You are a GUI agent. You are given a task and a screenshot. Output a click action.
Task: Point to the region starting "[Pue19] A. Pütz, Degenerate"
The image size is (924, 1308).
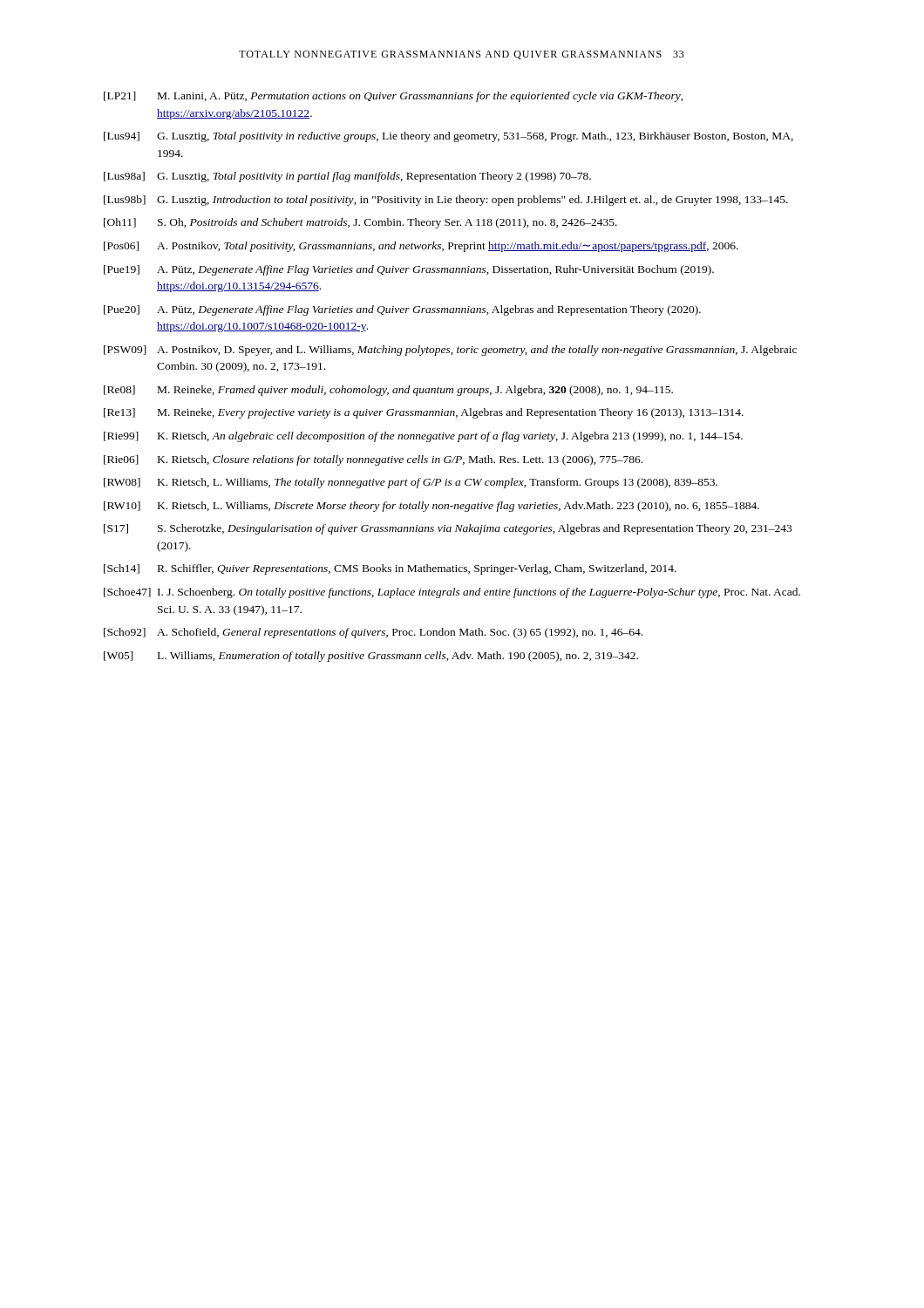point(462,277)
